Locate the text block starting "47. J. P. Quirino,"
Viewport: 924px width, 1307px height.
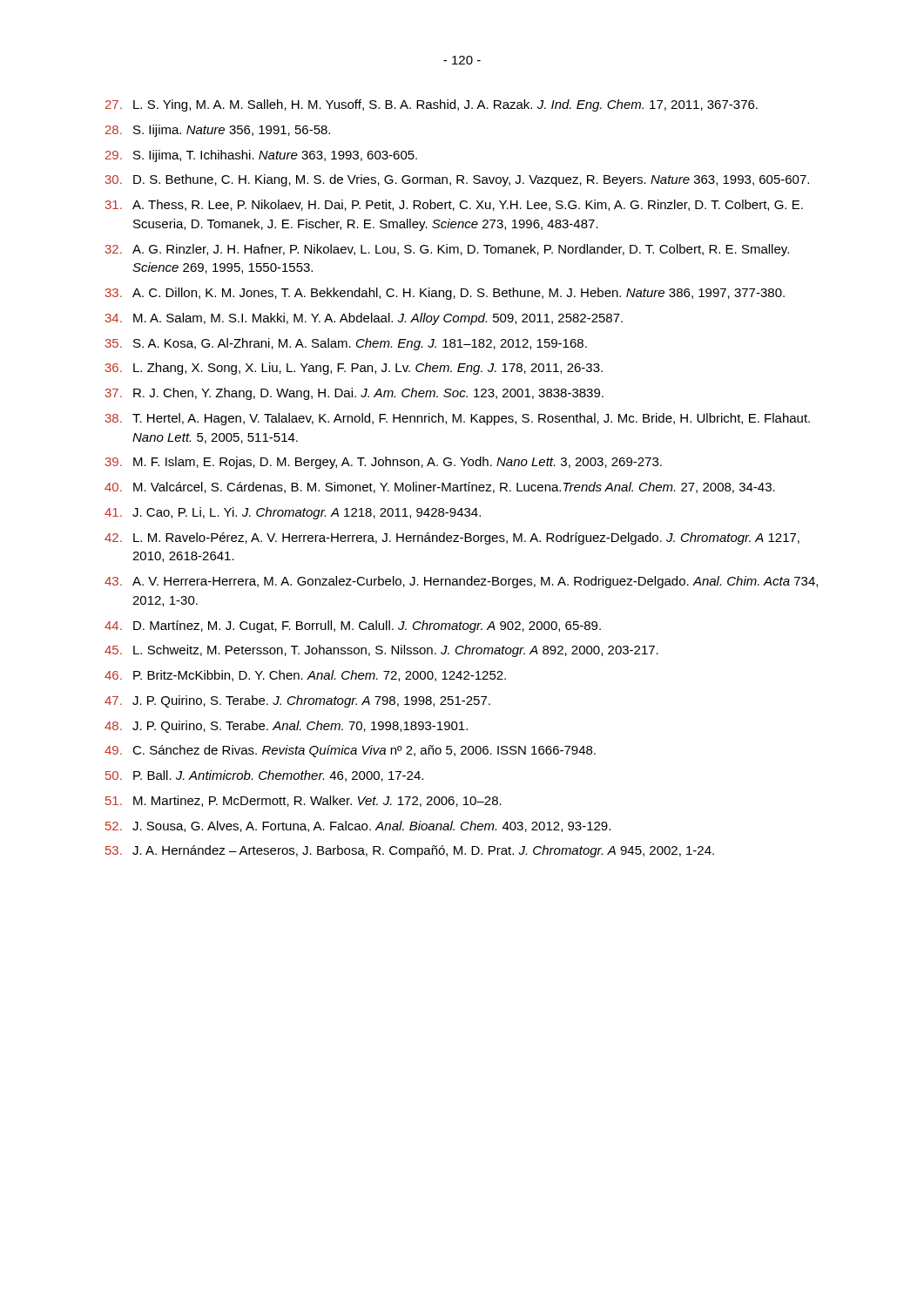[462, 700]
